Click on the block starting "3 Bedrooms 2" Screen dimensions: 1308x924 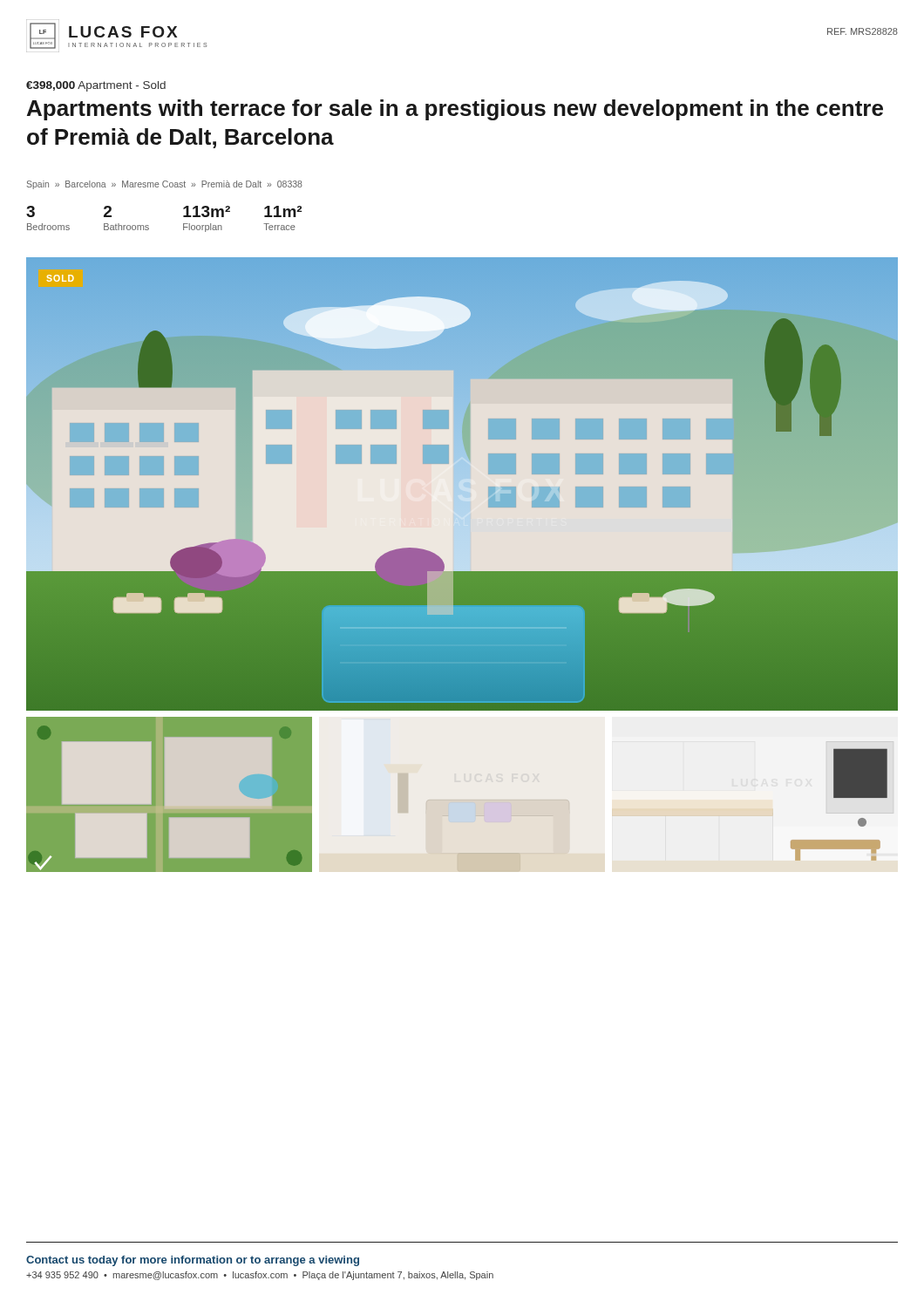(x=30, y=211)
